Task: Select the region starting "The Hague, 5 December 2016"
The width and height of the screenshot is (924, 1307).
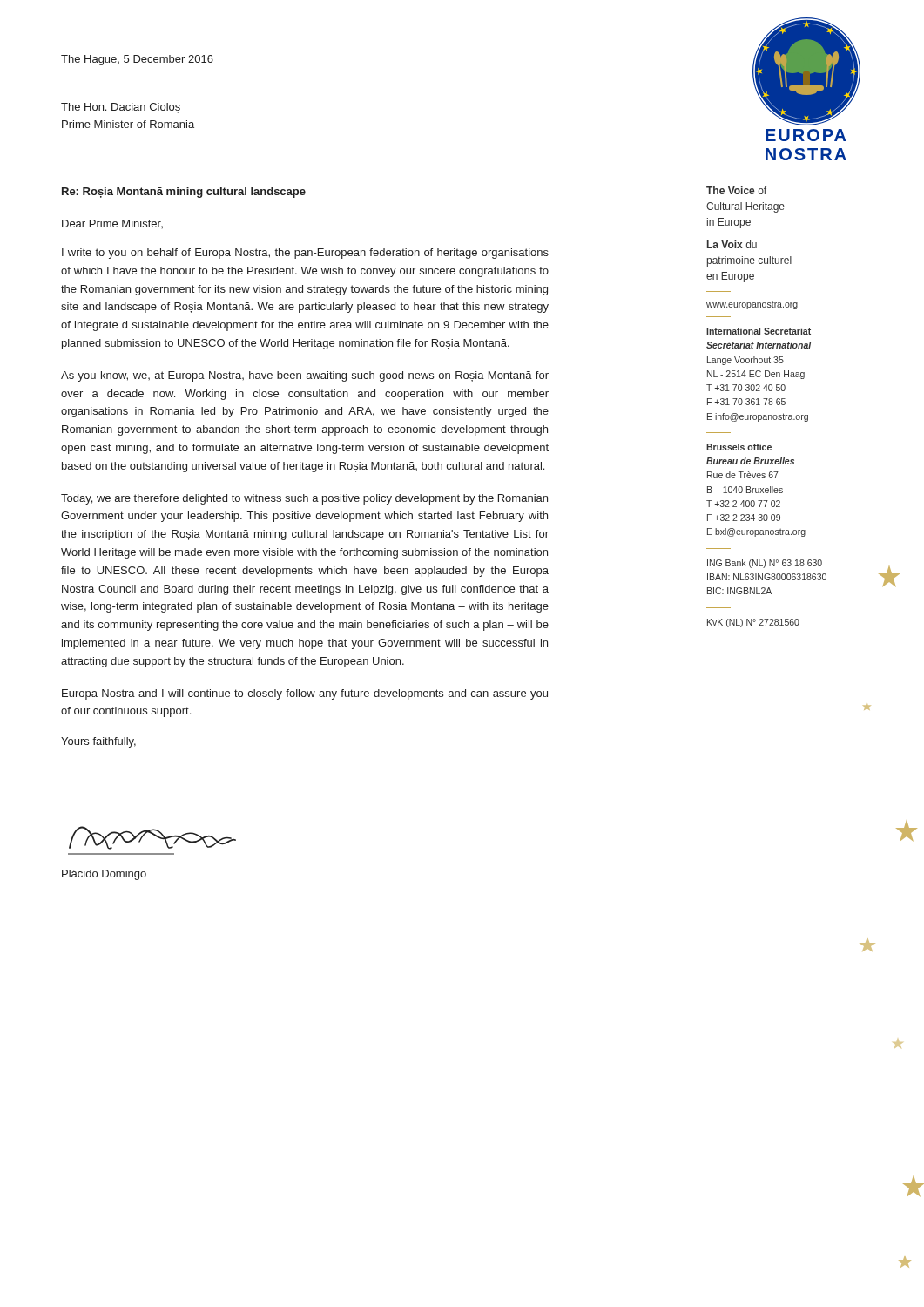Action: [137, 59]
